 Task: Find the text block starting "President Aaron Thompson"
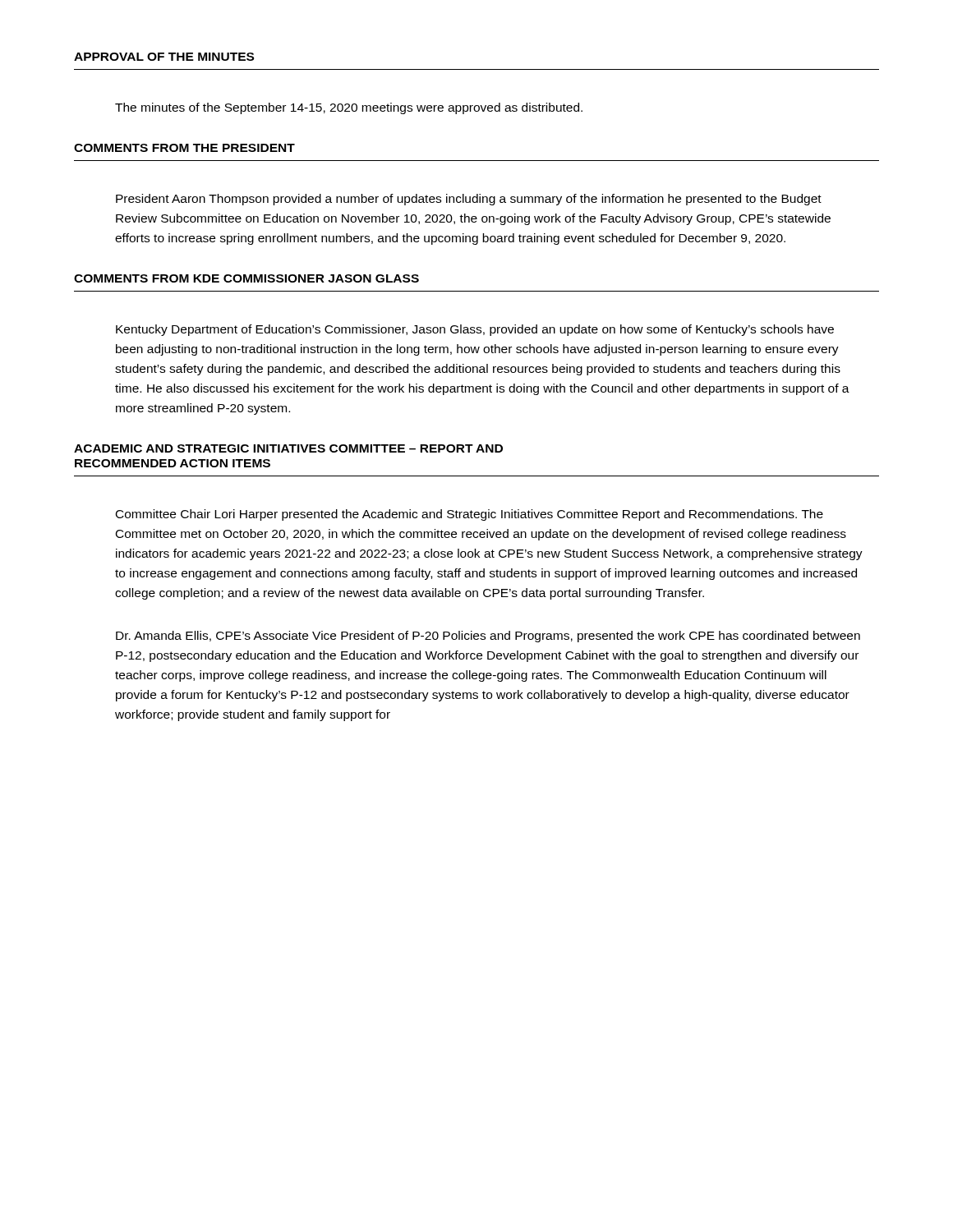[473, 218]
